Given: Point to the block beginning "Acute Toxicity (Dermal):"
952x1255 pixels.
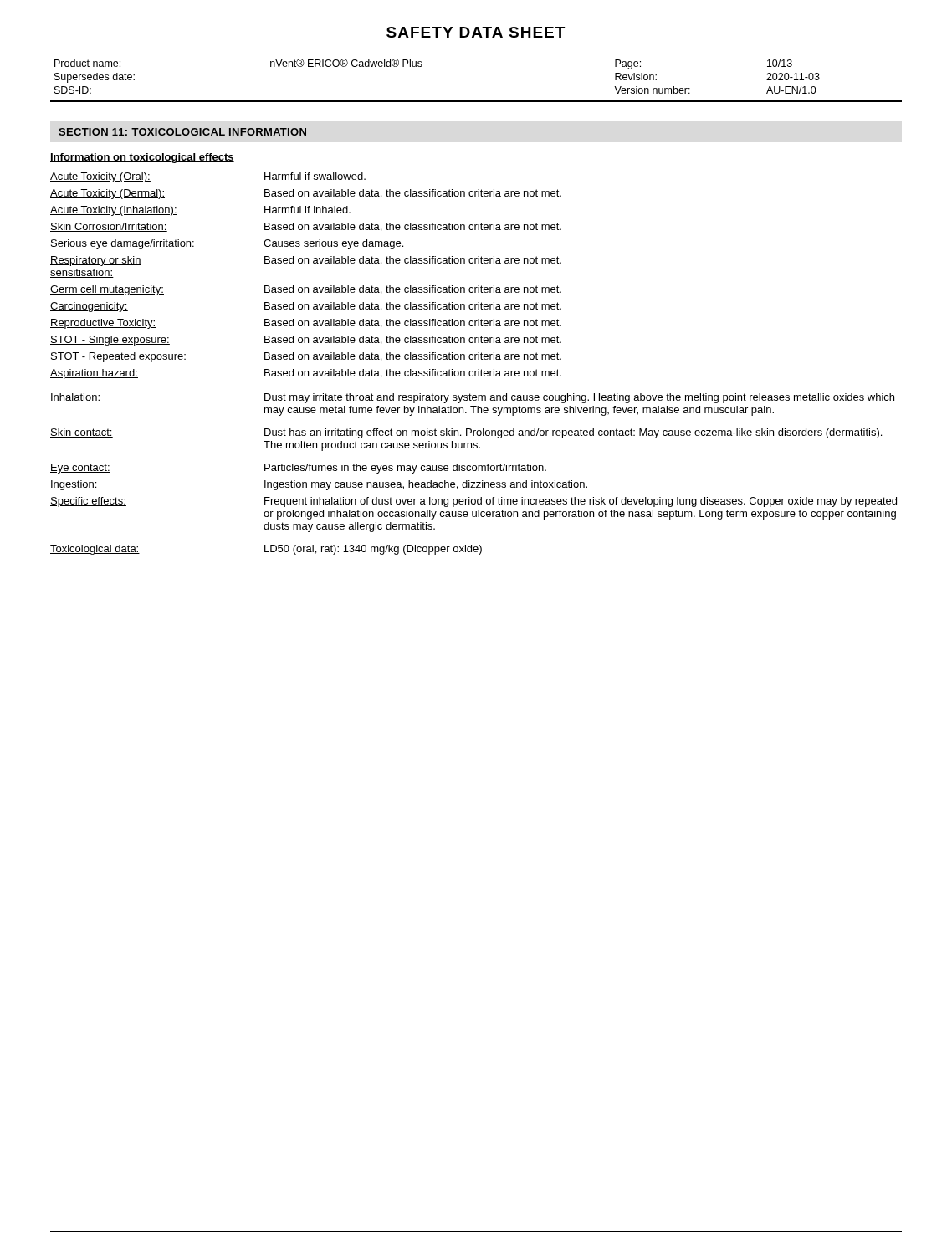Looking at the screenshot, I should [x=476, y=193].
